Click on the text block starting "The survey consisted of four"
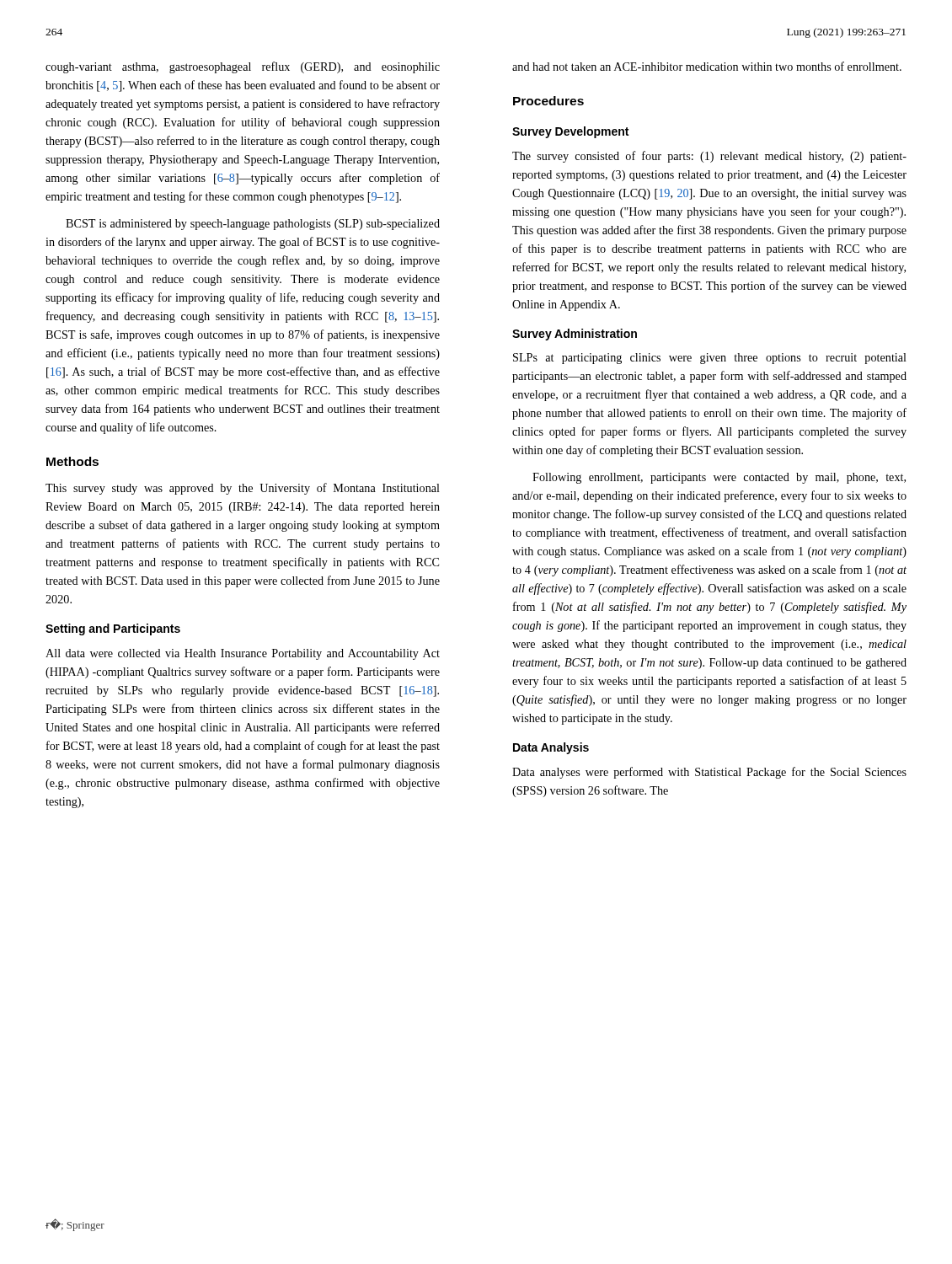This screenshot has width=952, height=1264. (x=709, y=230)
